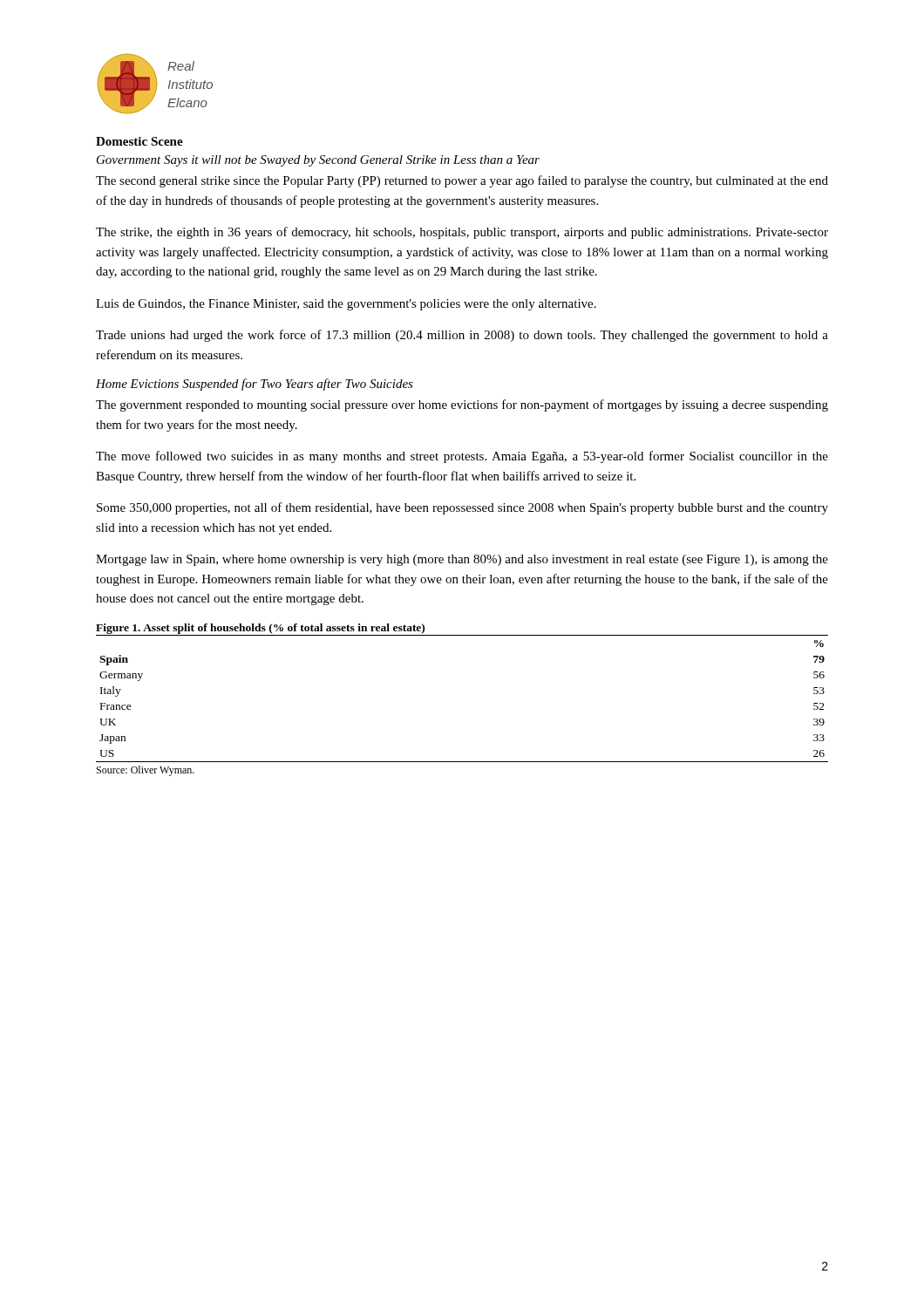Screen dimensions: 1308x924
Task: Locate the logo
Action: tap(462, 84)
